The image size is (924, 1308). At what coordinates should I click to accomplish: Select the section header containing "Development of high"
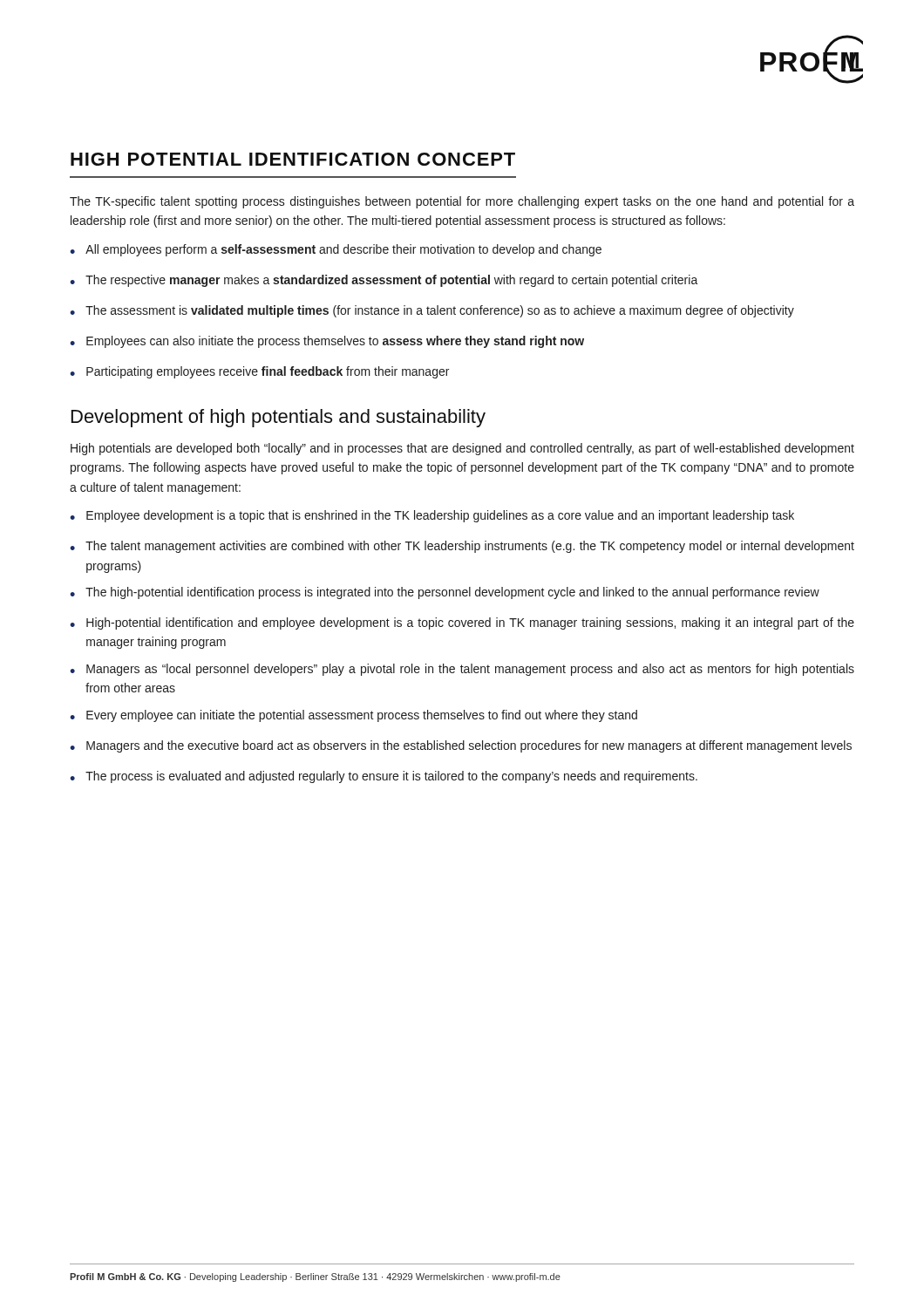[278, 417]
